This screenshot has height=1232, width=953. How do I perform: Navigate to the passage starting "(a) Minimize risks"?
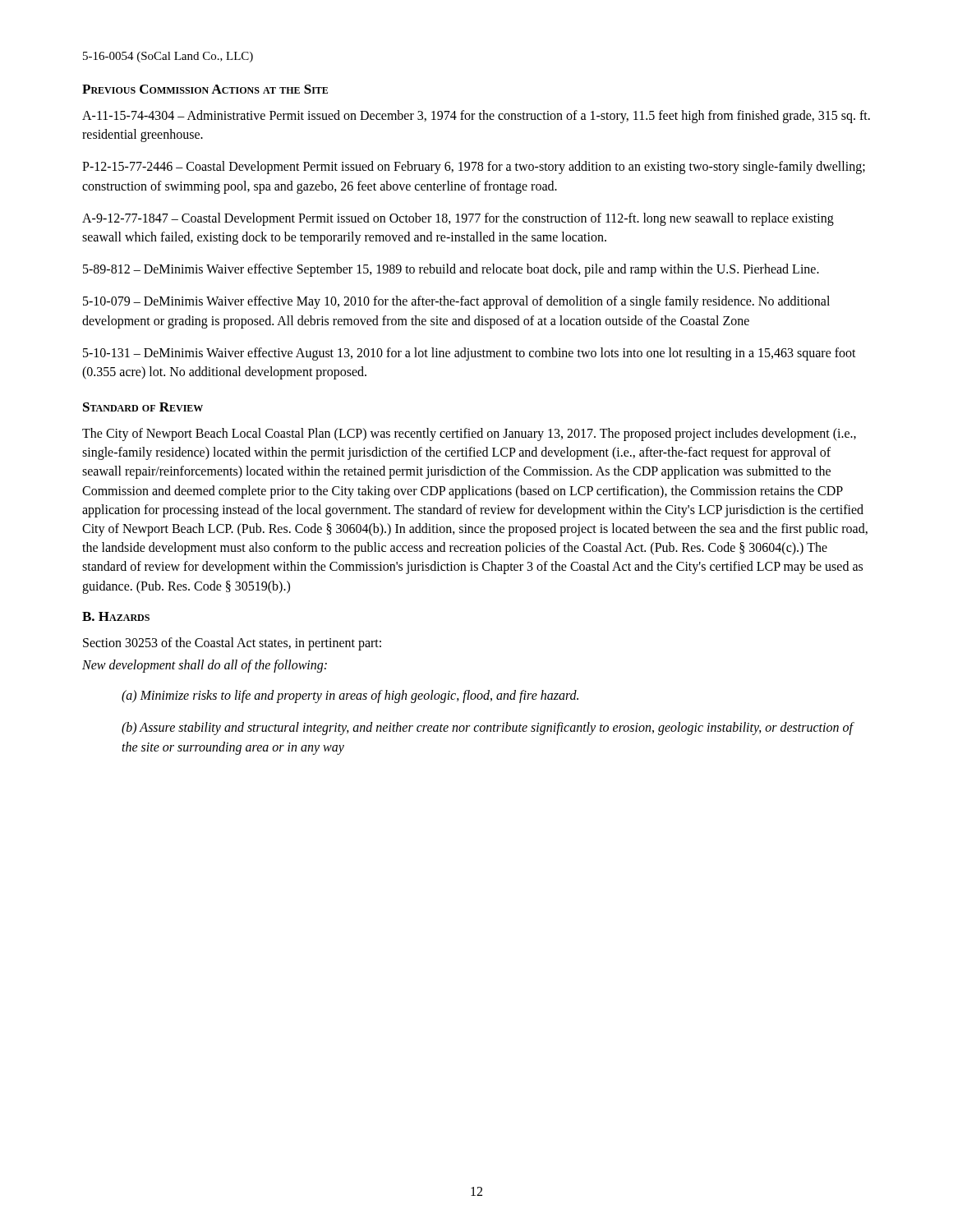click(351, 695)
